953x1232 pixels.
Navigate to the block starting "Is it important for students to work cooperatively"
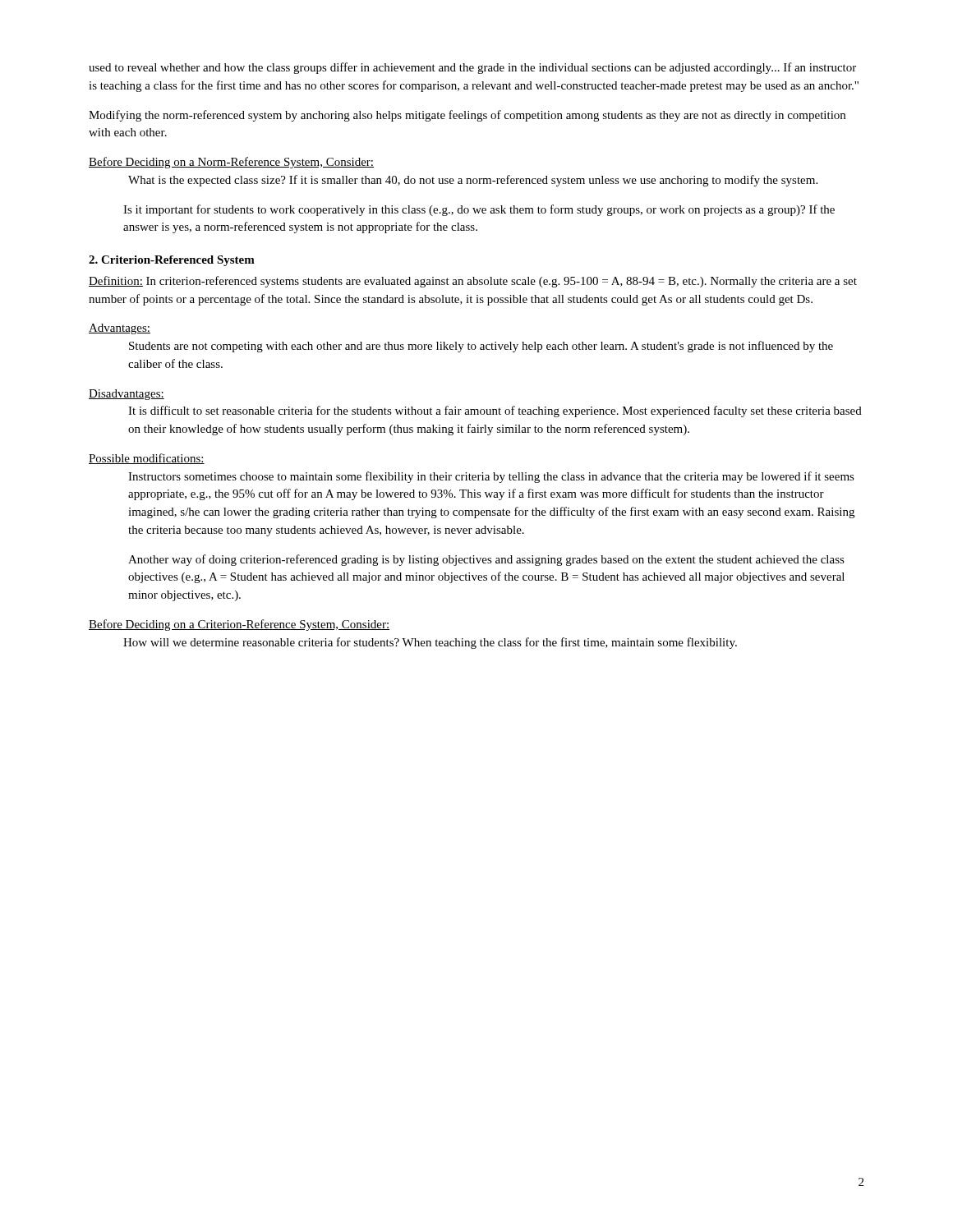(494, 219)
